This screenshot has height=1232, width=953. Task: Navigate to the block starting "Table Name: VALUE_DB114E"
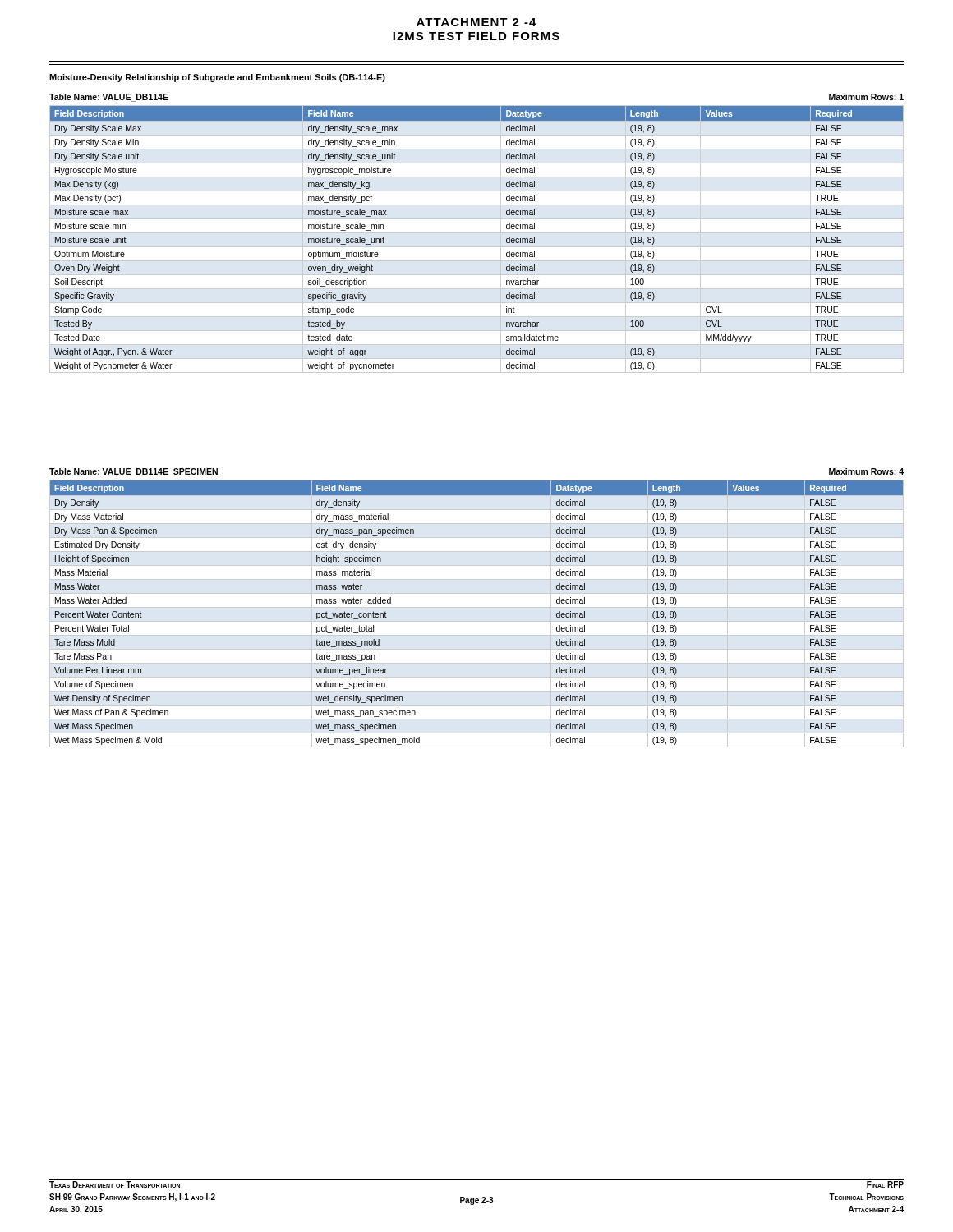click(109, 97)
